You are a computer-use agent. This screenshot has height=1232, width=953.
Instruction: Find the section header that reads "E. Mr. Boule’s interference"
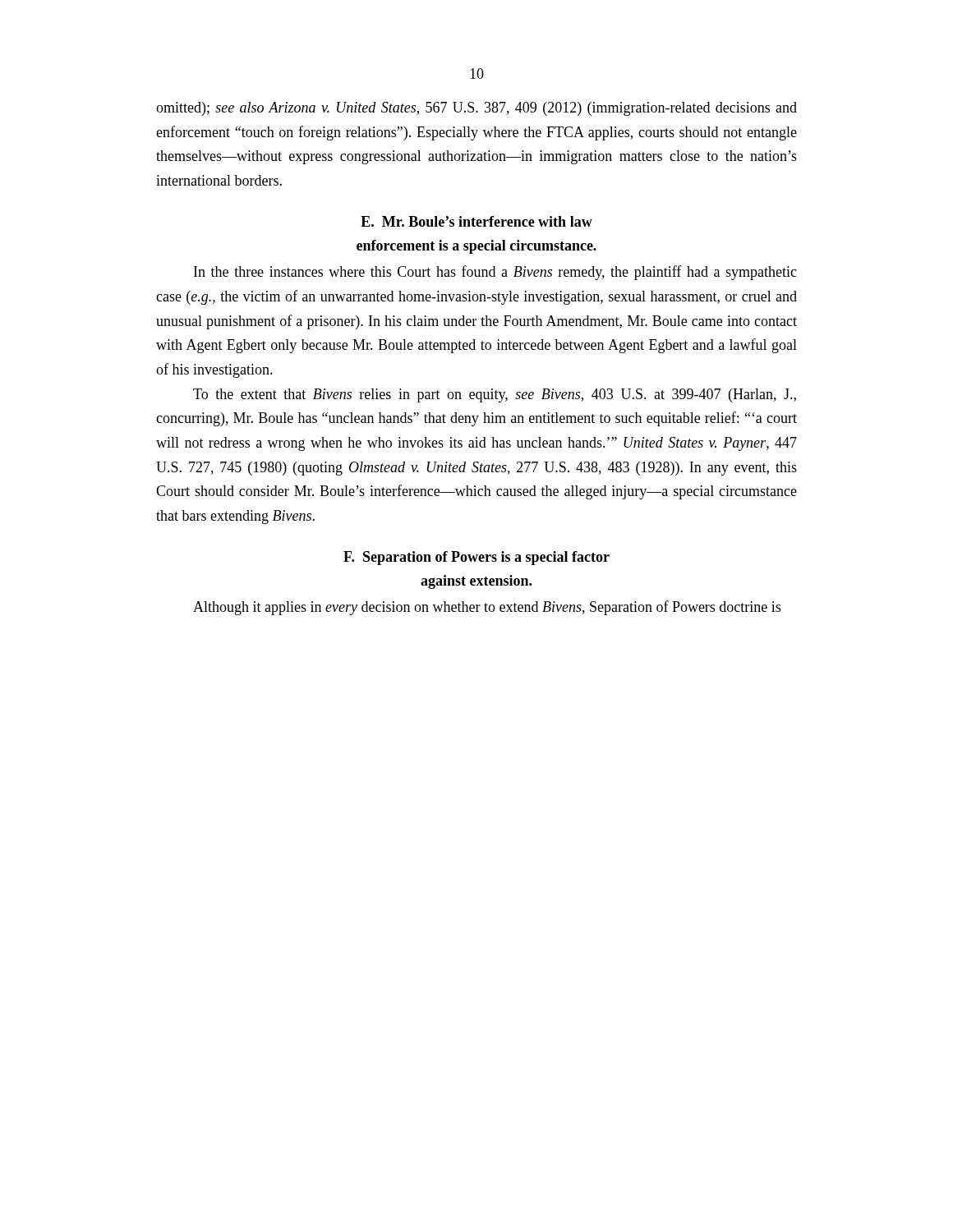pyautogui.click(x=476, y=234)
